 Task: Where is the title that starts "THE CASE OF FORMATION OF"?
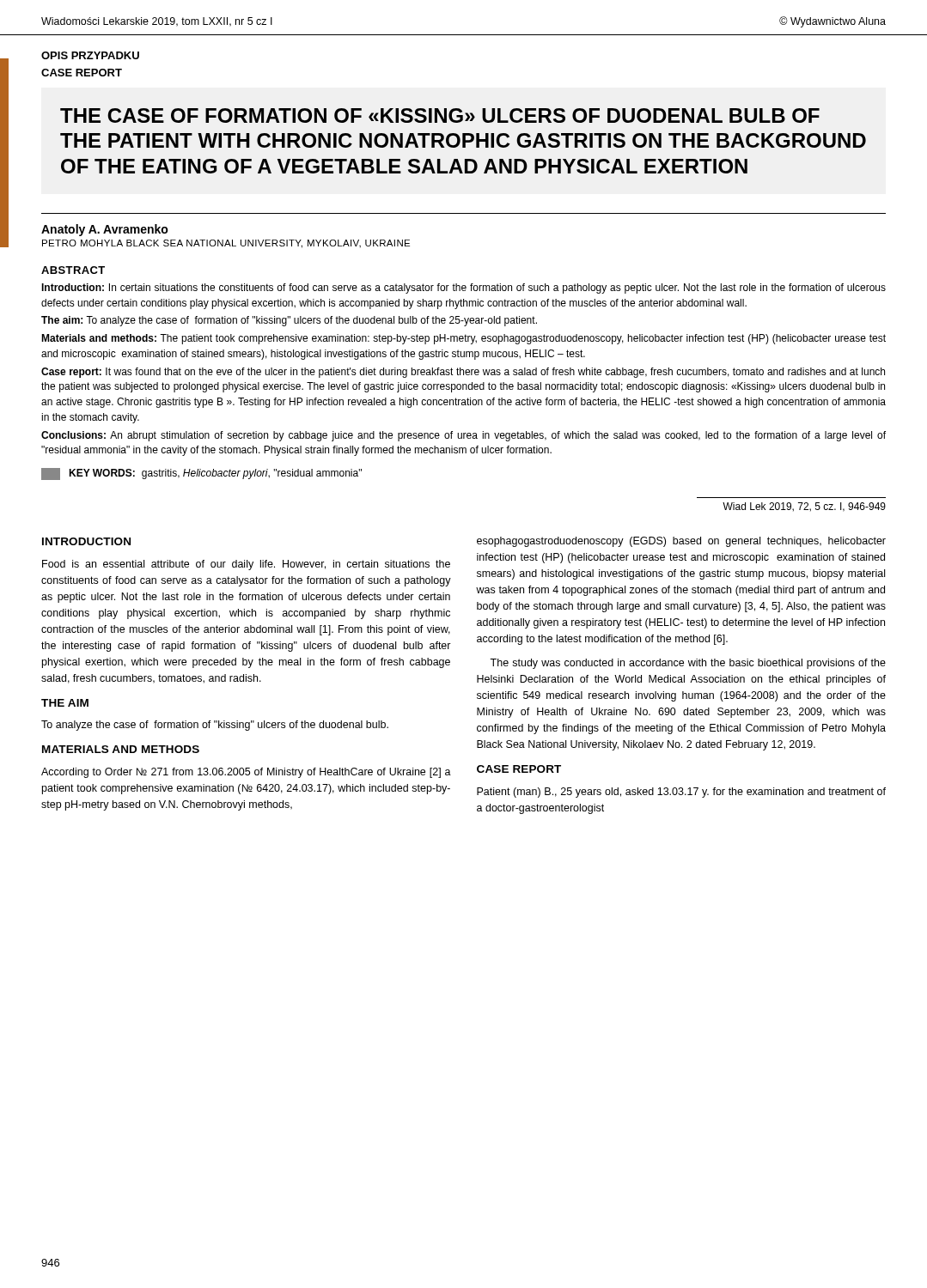tap(464, 141)
